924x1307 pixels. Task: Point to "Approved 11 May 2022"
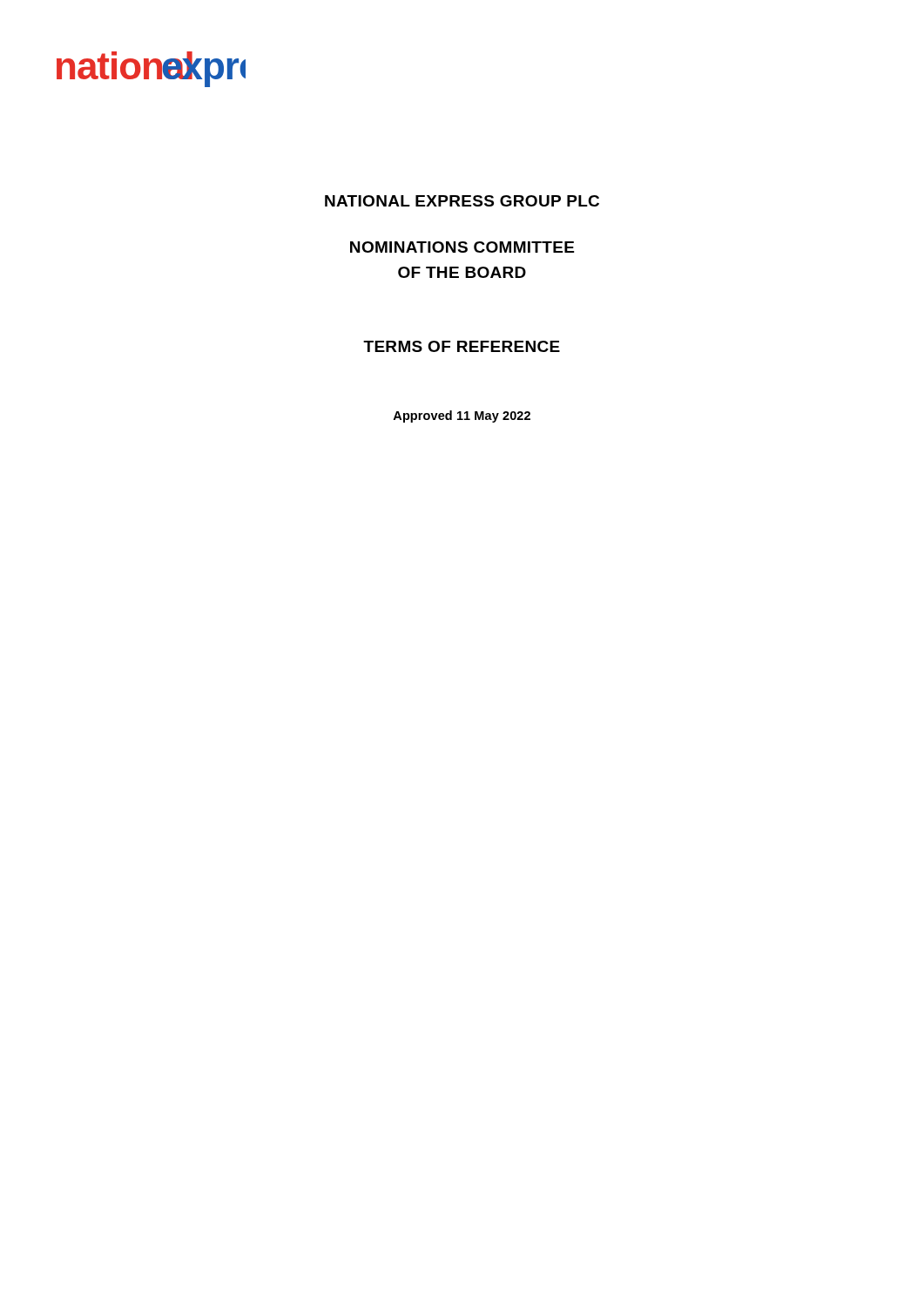(x=462, y=416)
